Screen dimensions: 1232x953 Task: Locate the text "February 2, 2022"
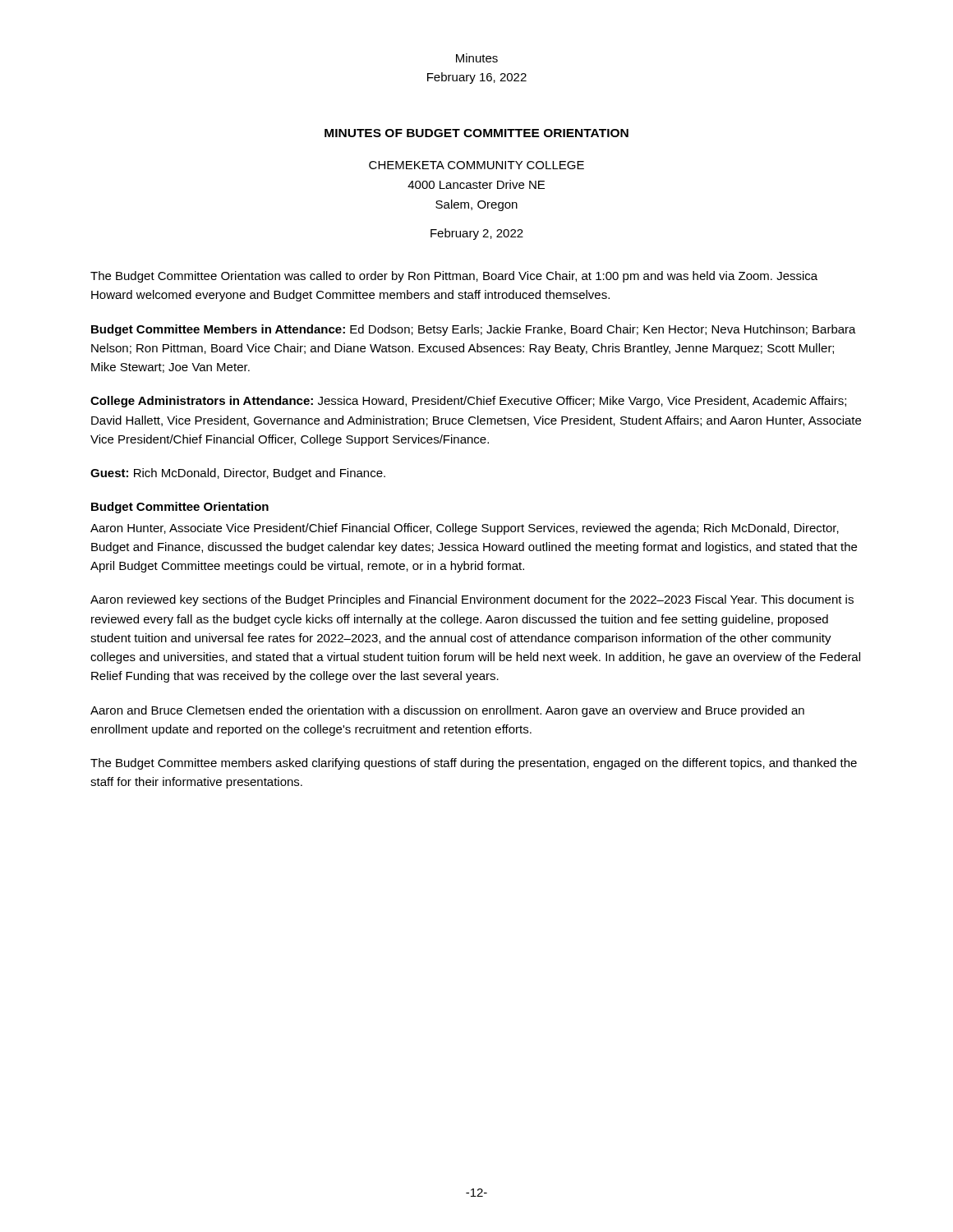(476, 233)
